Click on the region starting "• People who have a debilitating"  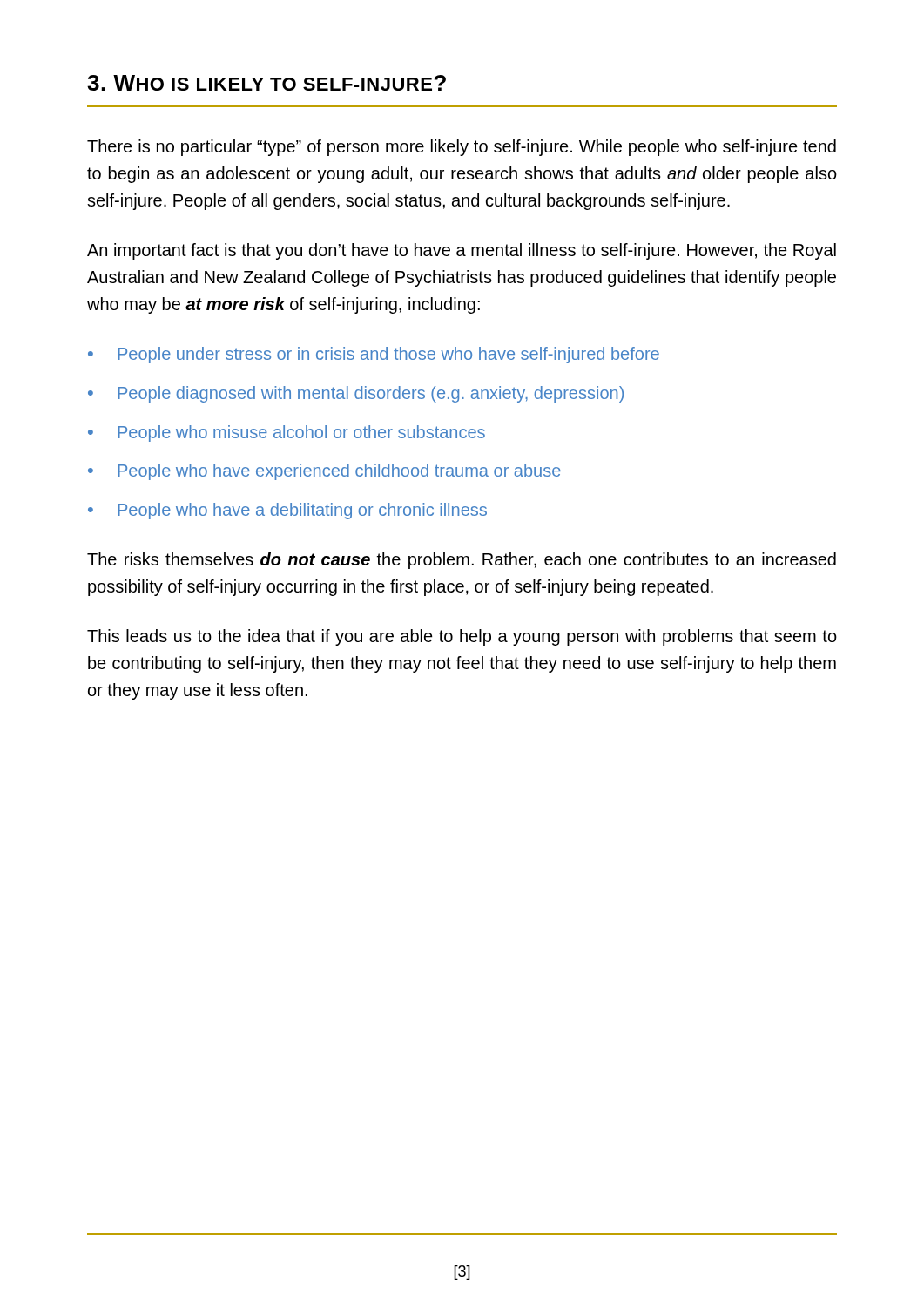(x=462, y=510)
